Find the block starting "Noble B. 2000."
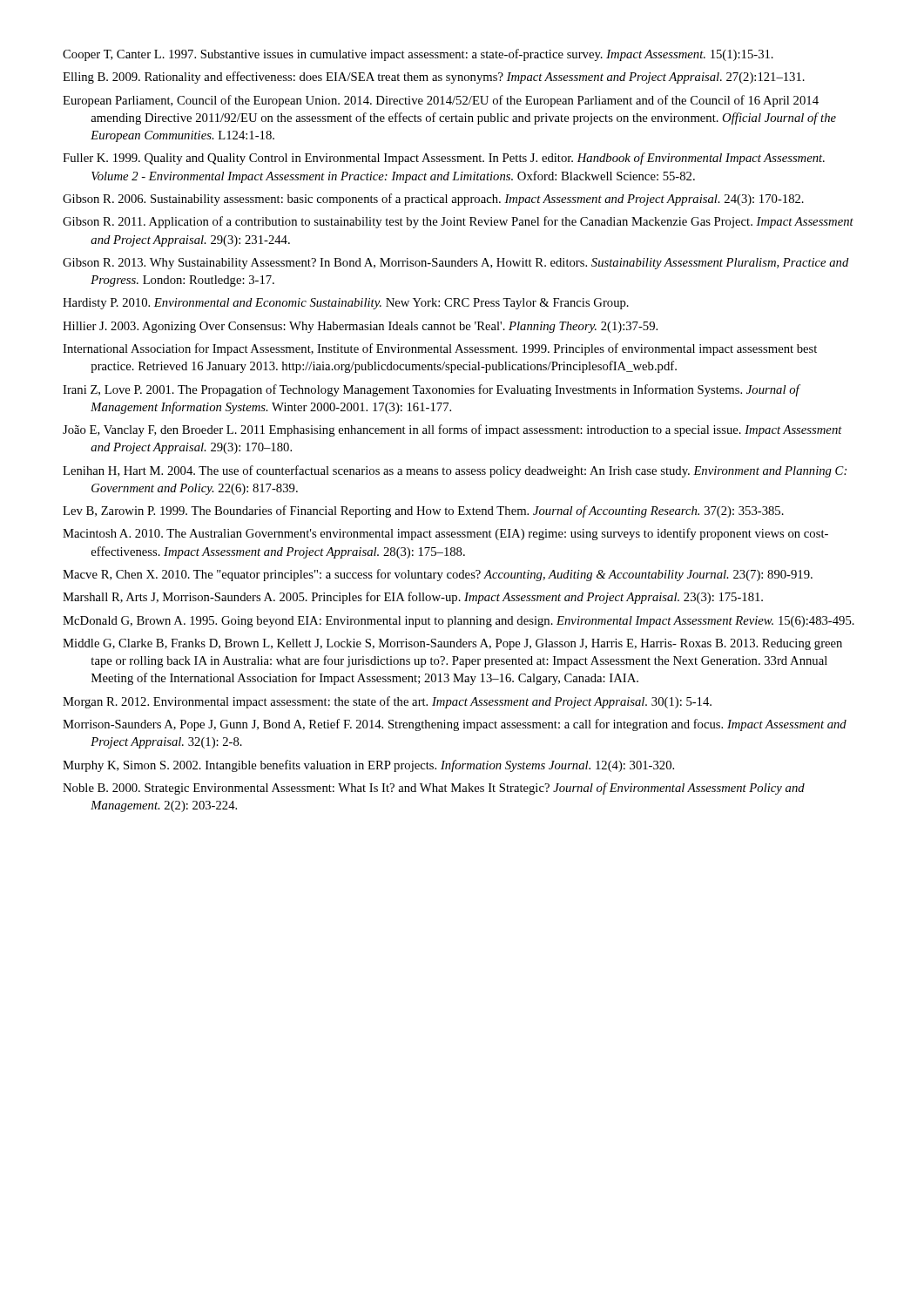 (434, 796)
